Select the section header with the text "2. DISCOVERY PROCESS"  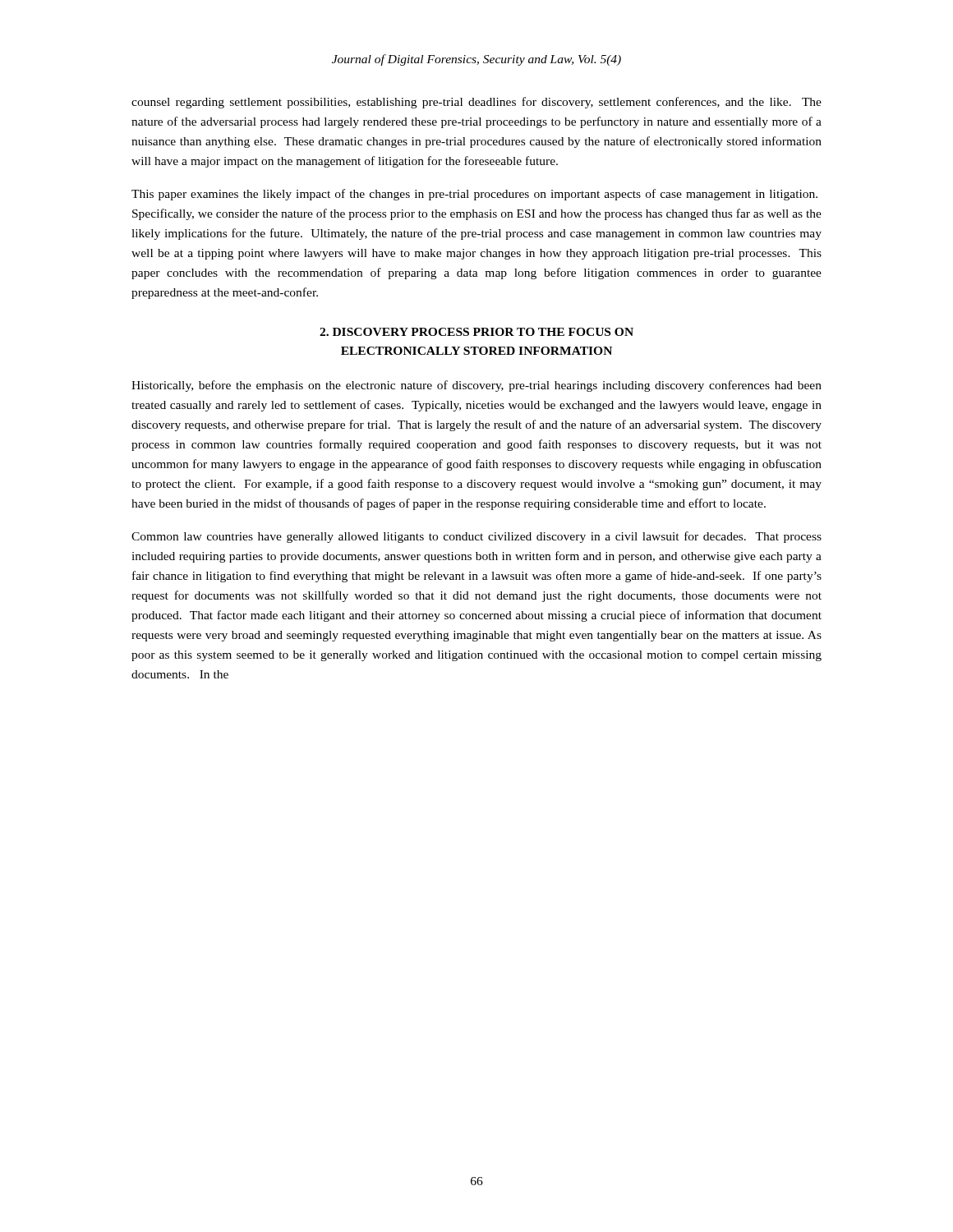pos(476,341)
